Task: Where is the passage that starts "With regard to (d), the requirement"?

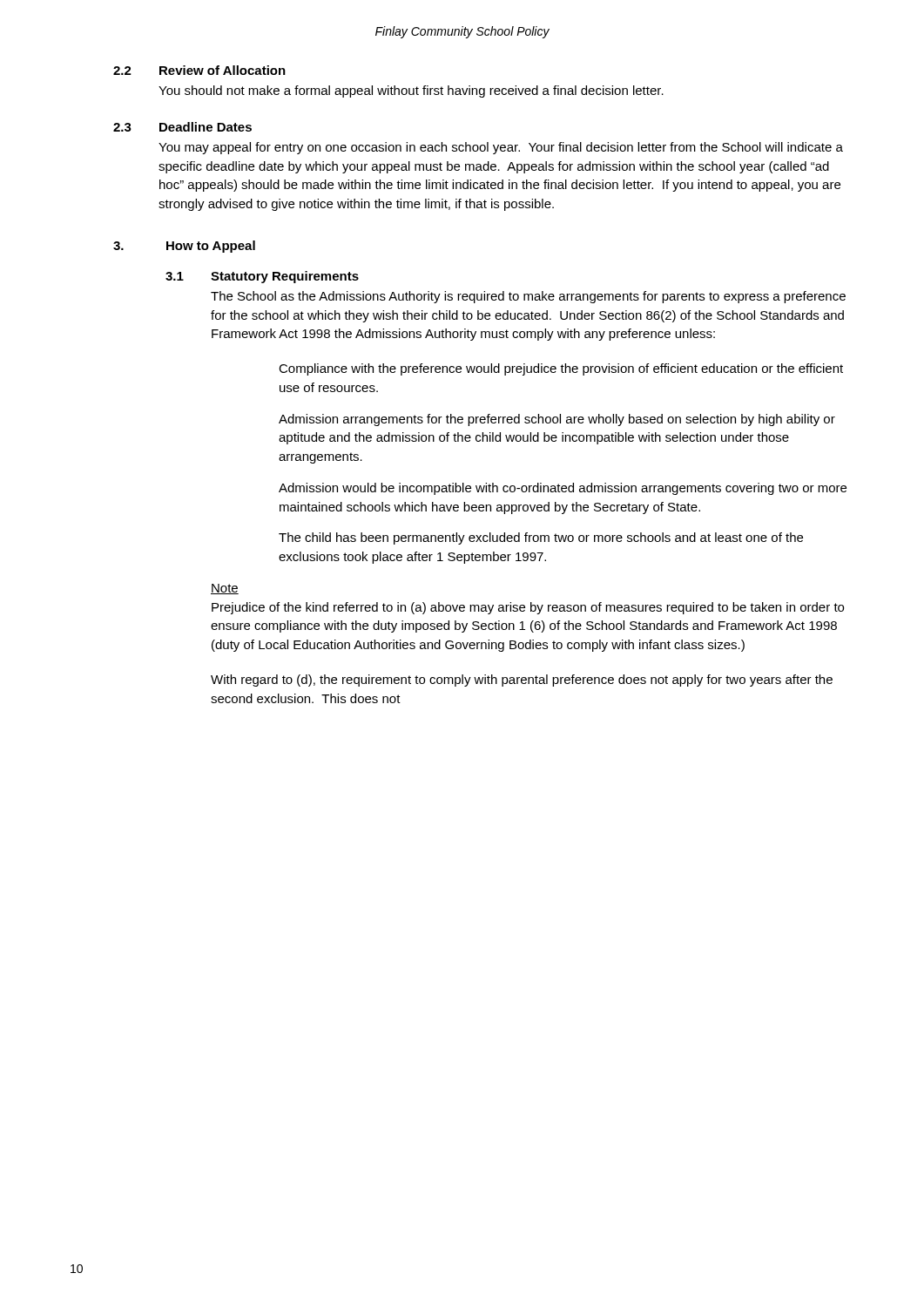Action: [522, 688]
